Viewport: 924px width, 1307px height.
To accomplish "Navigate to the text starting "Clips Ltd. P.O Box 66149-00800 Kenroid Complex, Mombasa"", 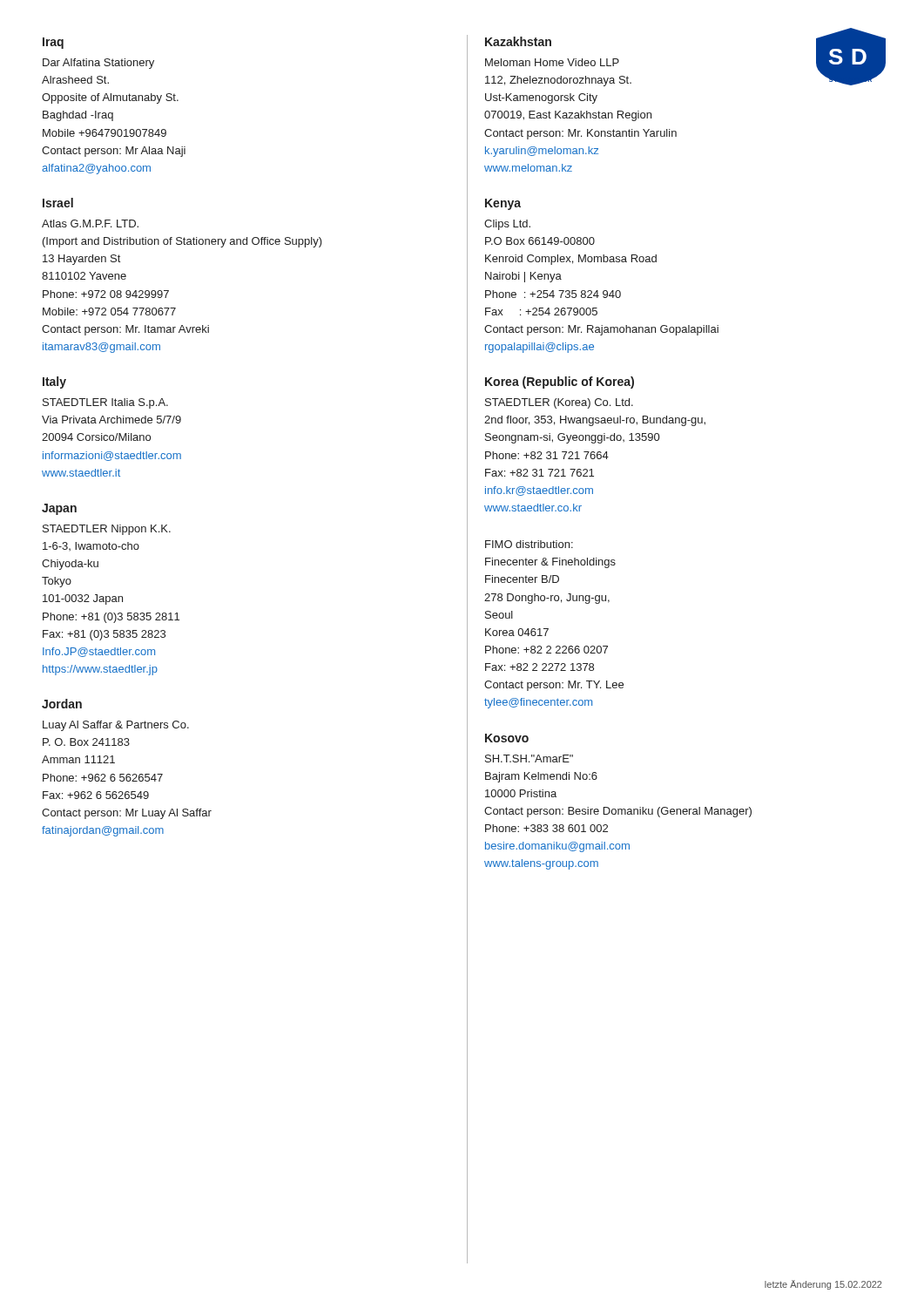I will (x=507, y=225).
